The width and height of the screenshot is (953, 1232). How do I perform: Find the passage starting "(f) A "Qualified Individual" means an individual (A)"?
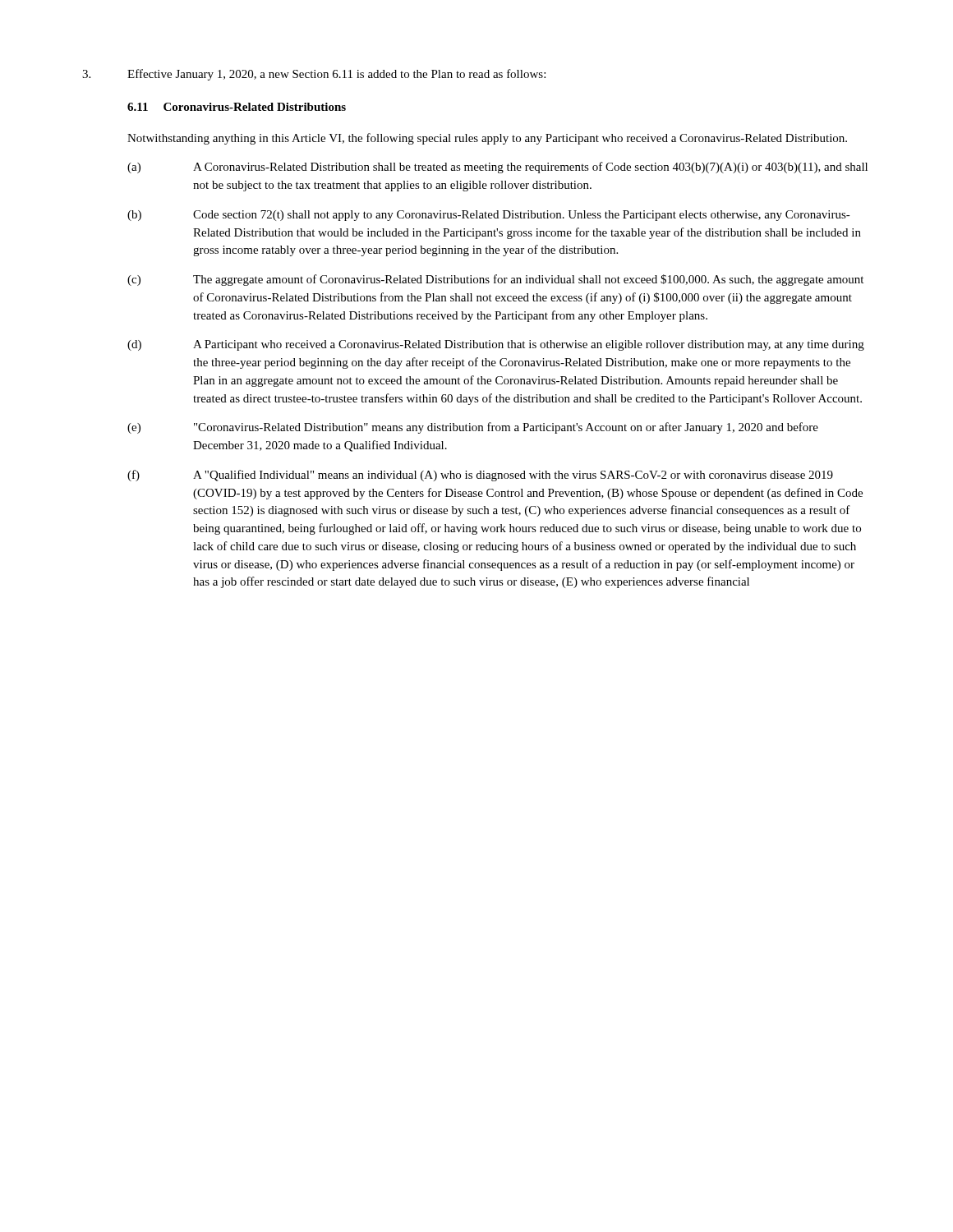pyautogui.click(x=499, y=529)
